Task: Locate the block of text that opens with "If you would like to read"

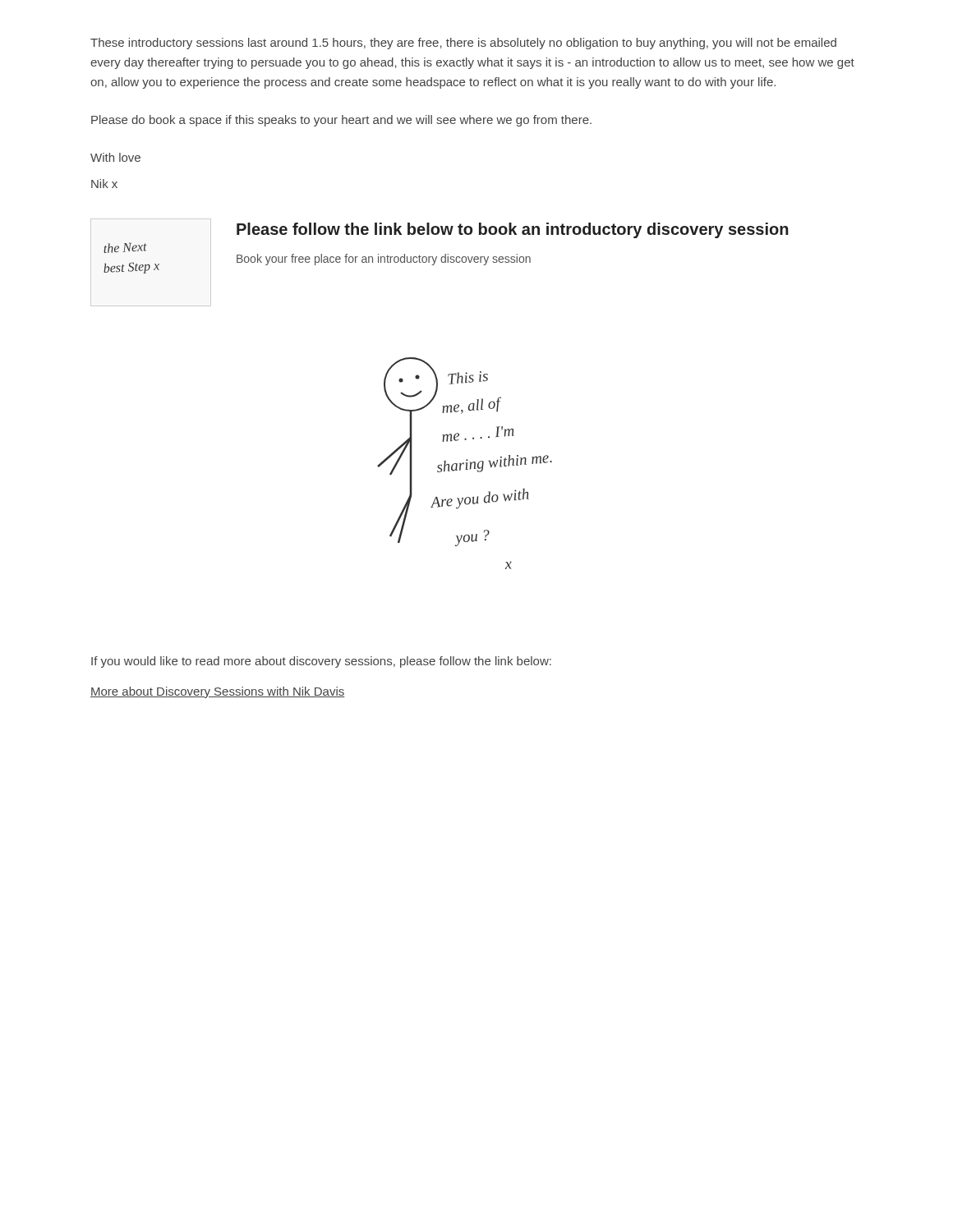Action: coord(321,661)
